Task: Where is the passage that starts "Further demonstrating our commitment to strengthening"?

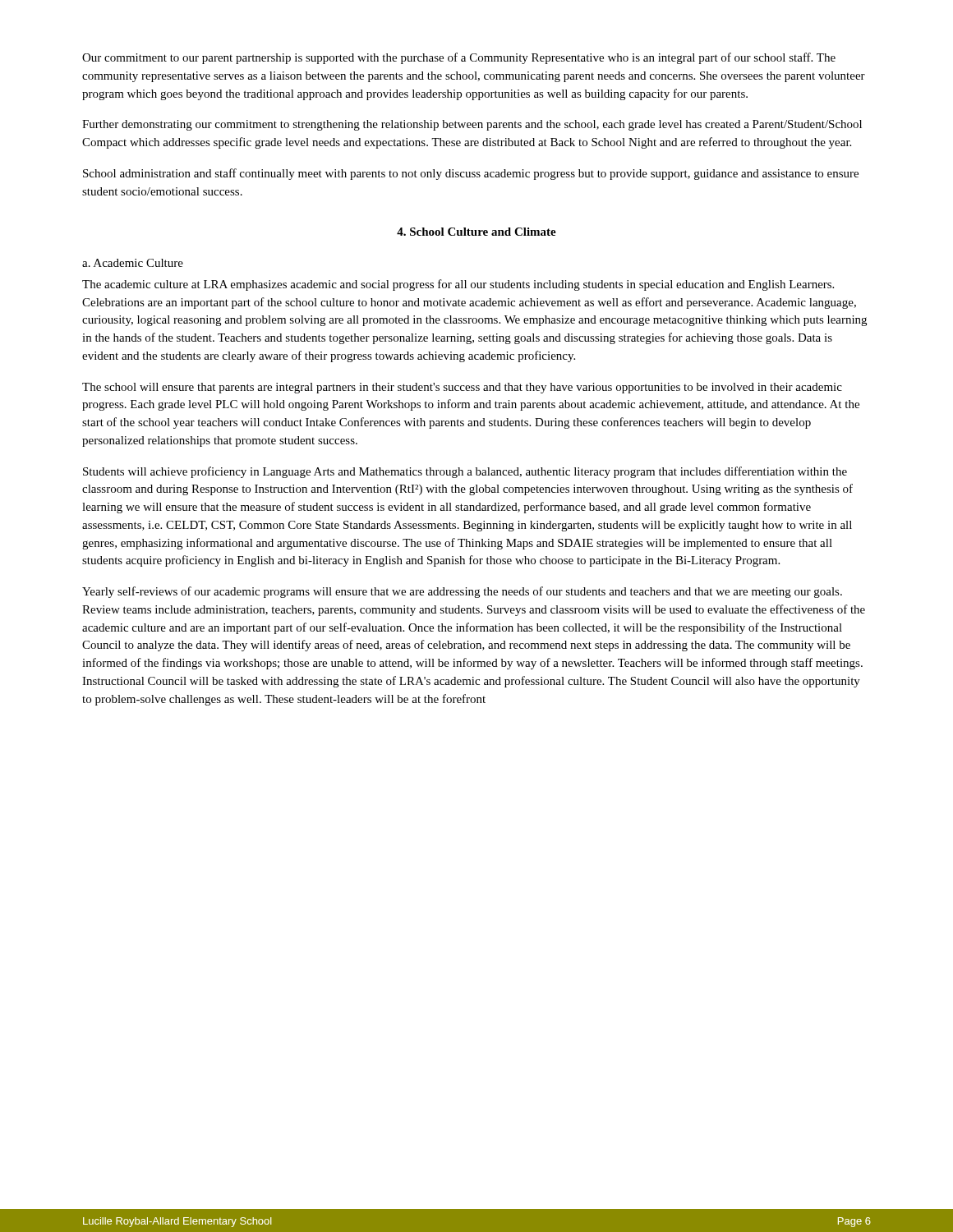Action: point(472,133)
